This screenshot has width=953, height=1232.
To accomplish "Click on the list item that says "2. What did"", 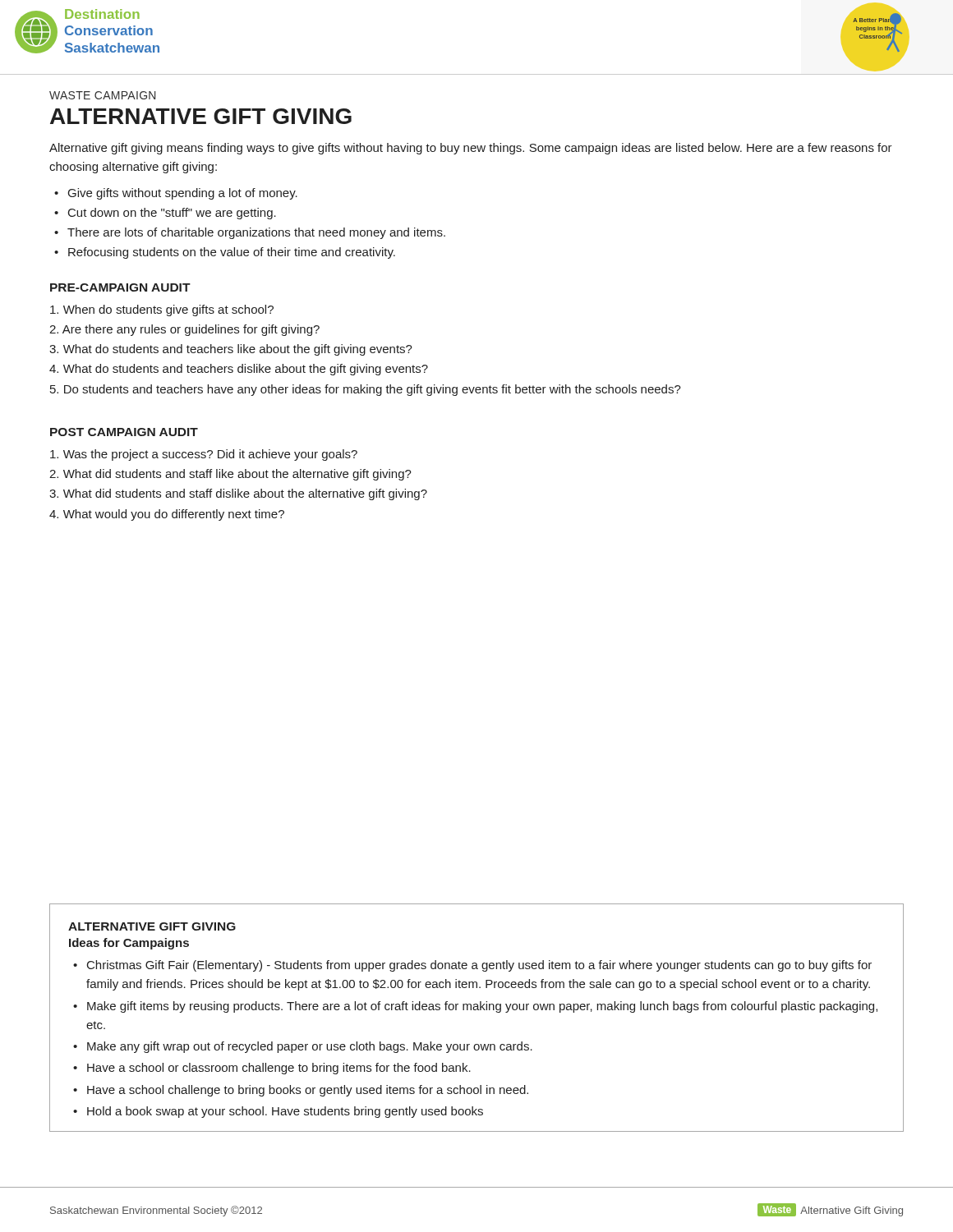I will coord(230,474).
